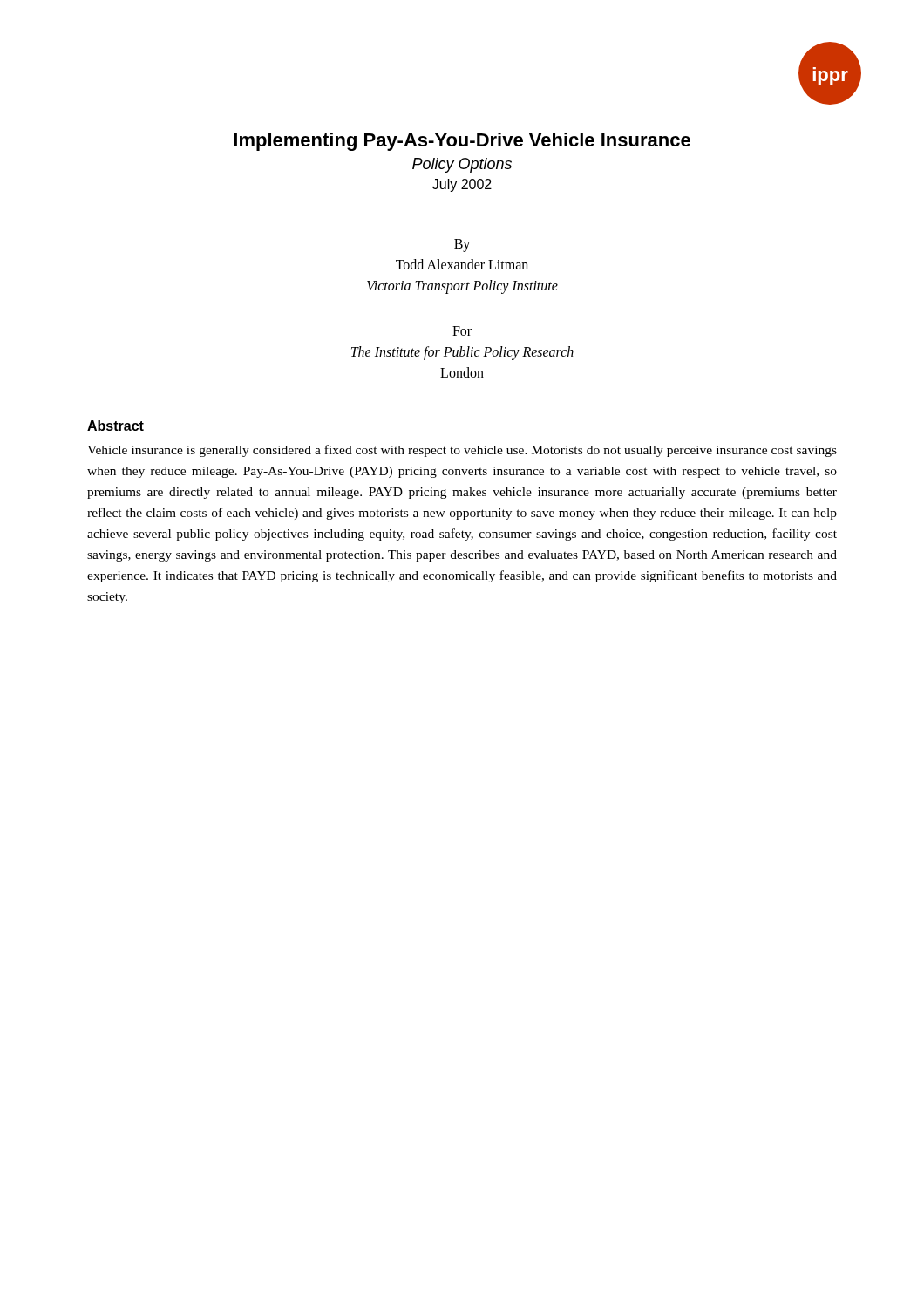The width and height of the screenshot is (924, 1308).
Task: Point to the block starting "Policy Options"
Action: click(462, 164)
